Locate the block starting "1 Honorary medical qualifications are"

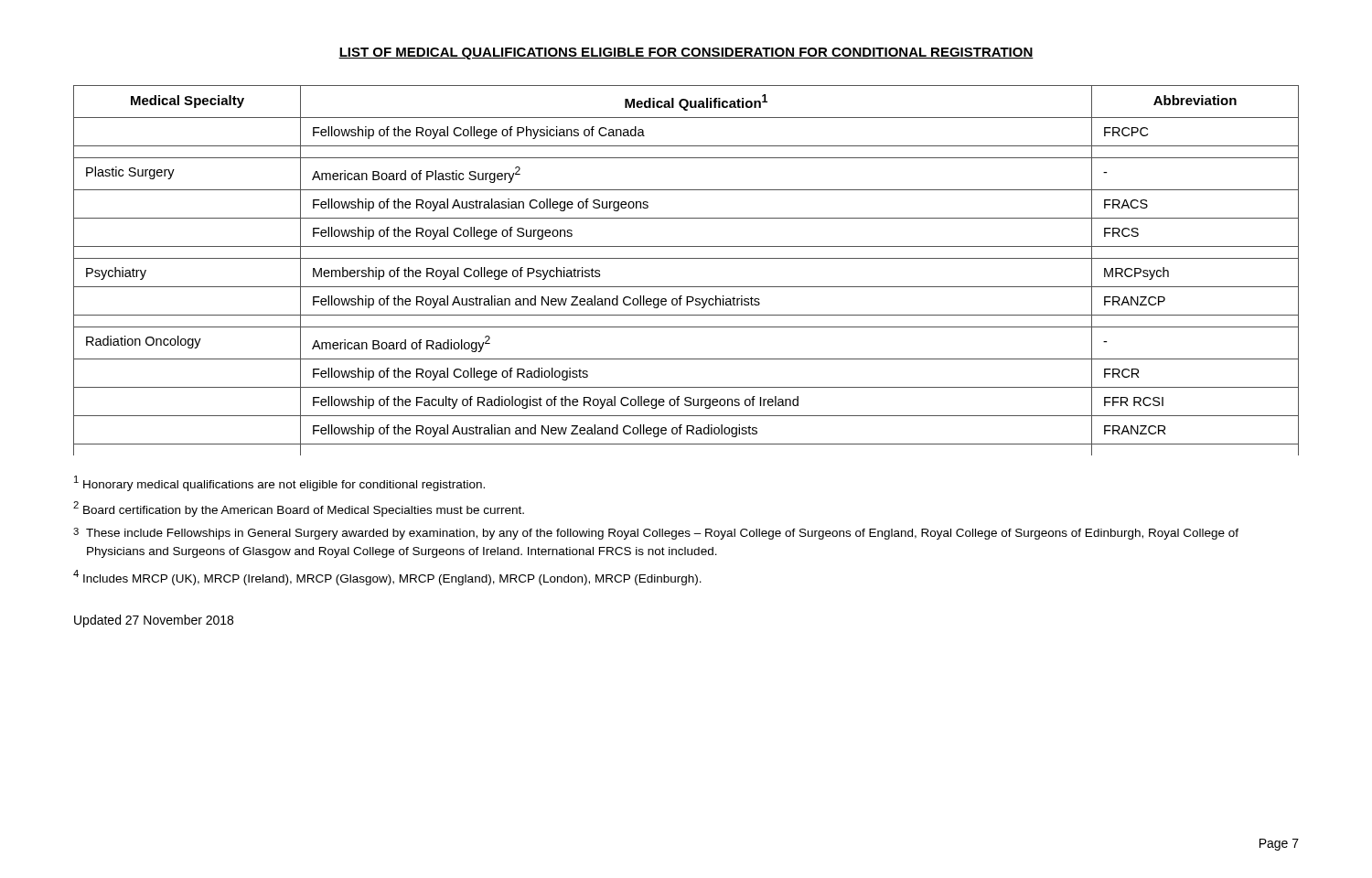[280, 482]
